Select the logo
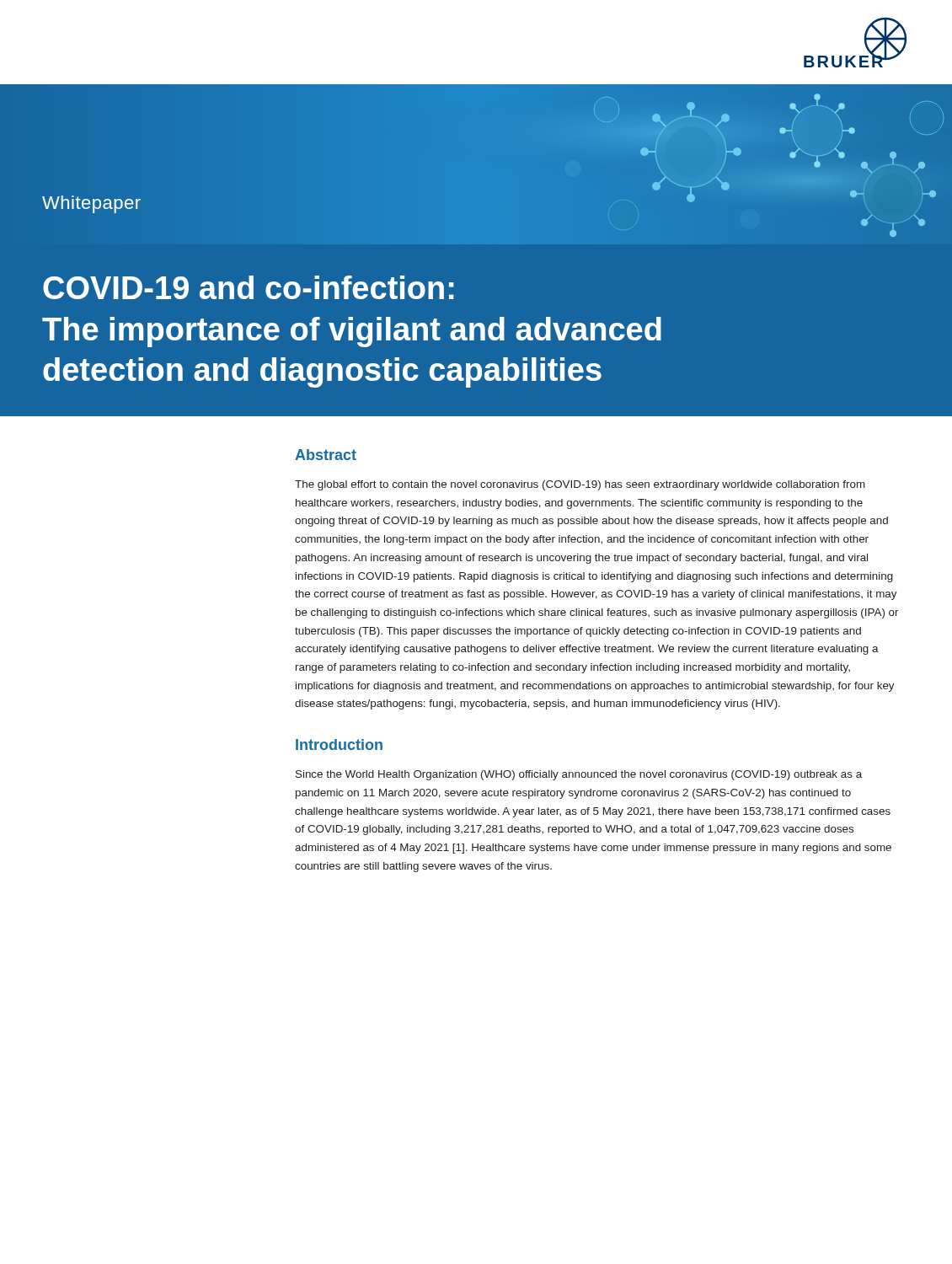 [x=858, y=44]
